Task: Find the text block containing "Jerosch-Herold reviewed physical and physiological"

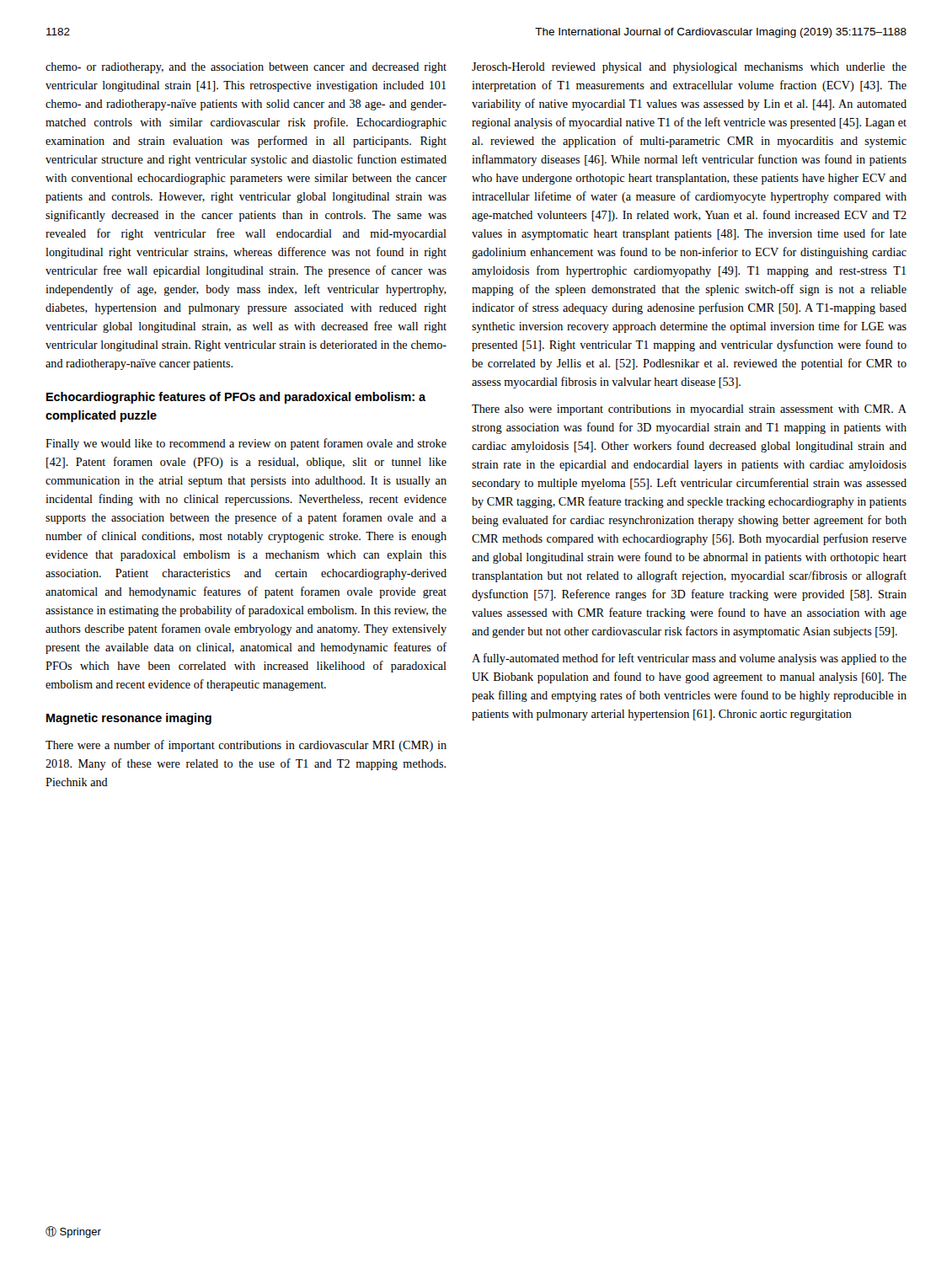Action: point(689,390)
